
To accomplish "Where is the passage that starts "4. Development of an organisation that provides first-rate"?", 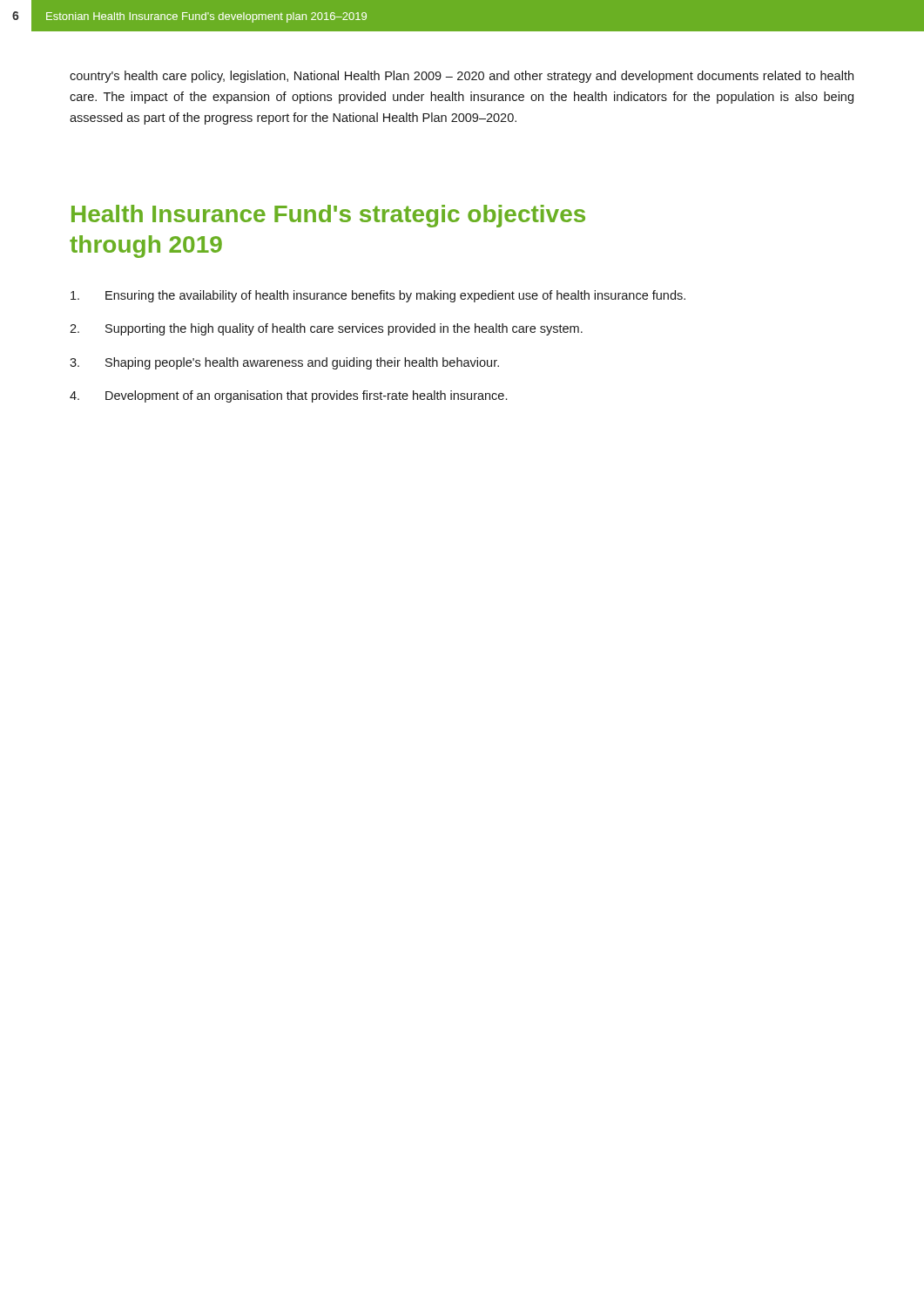I will 462,396.
